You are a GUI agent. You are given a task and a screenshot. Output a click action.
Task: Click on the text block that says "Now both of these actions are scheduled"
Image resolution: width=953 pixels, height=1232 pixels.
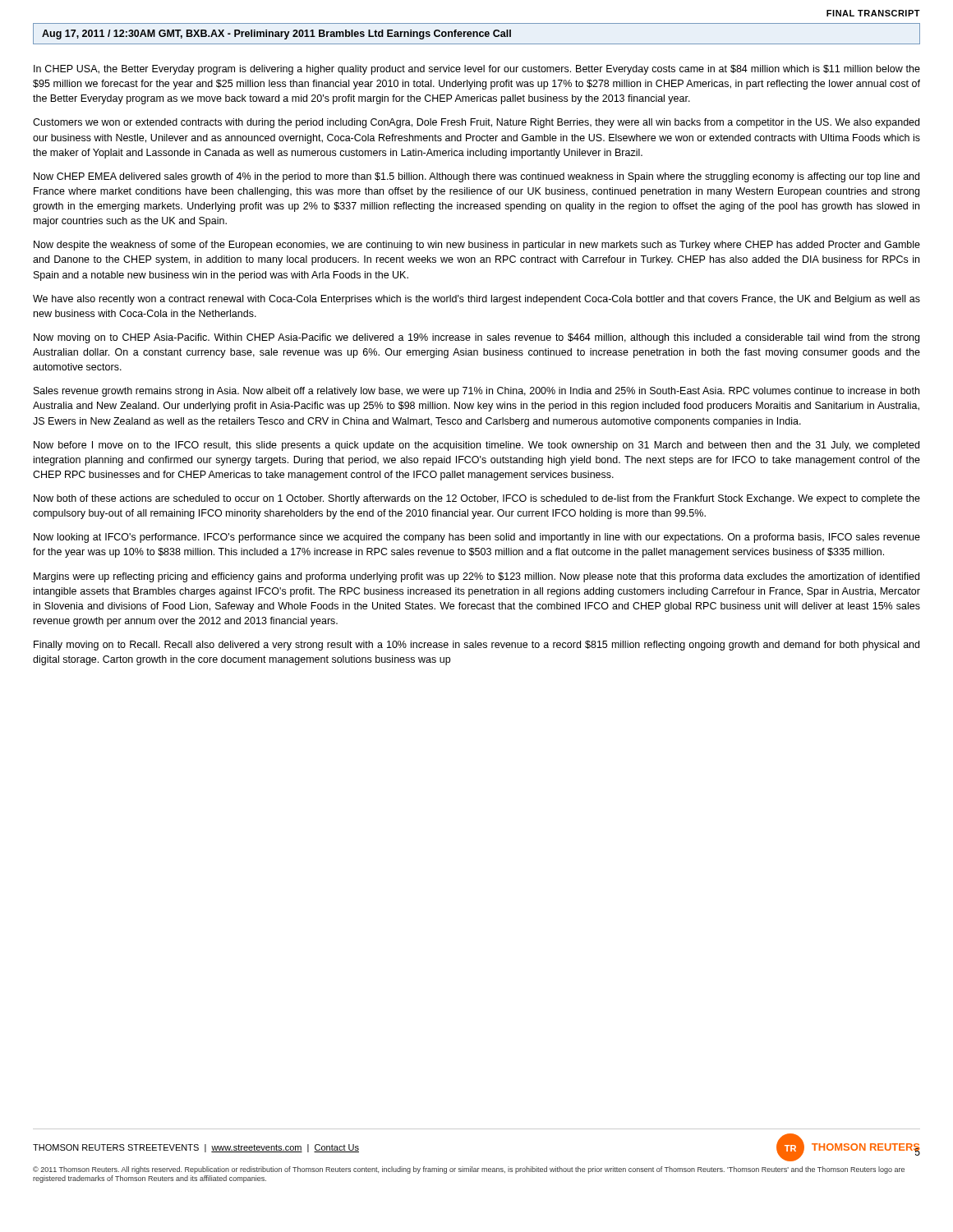[x=476, y=506]
